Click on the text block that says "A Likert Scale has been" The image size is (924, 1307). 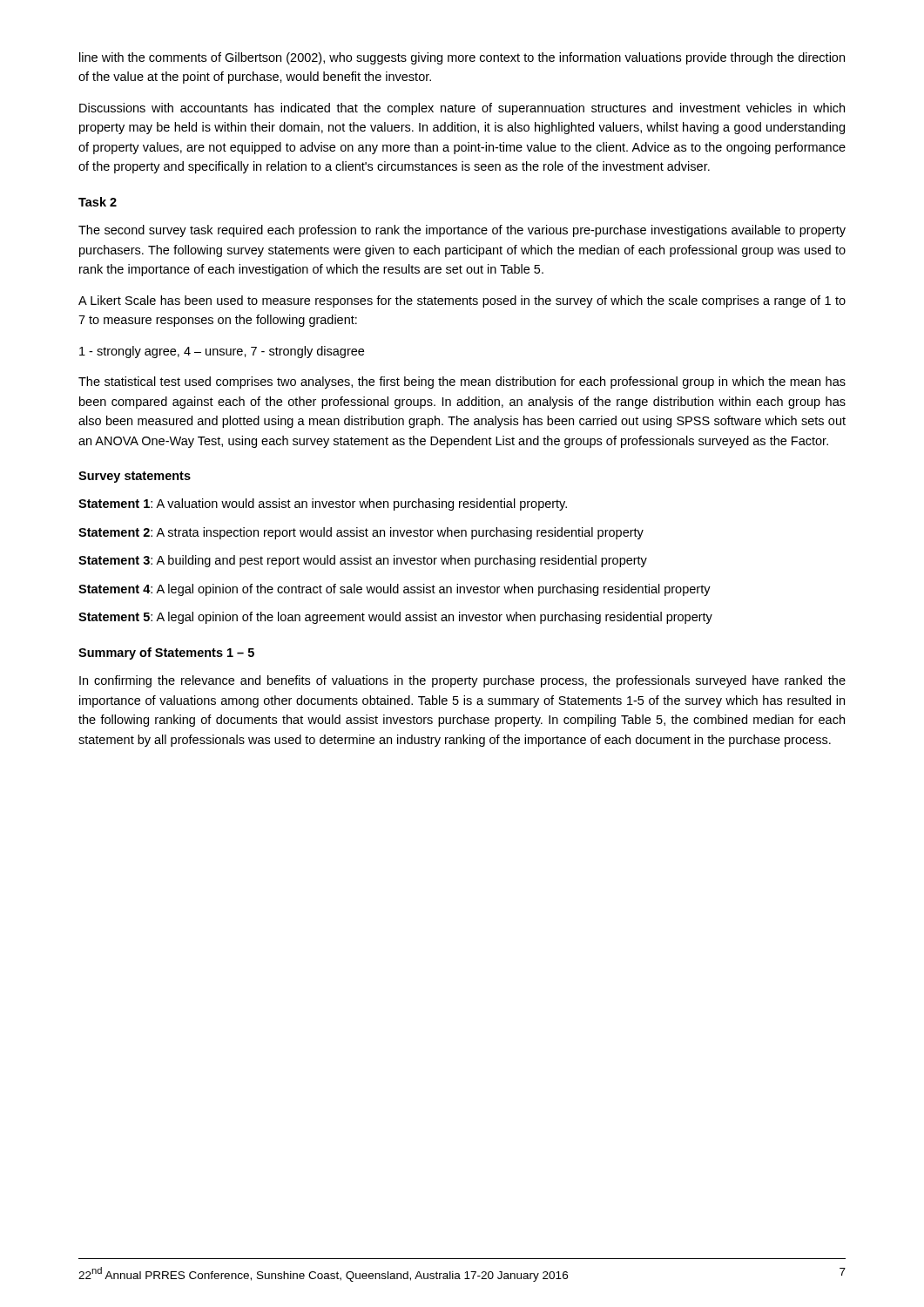462,310
